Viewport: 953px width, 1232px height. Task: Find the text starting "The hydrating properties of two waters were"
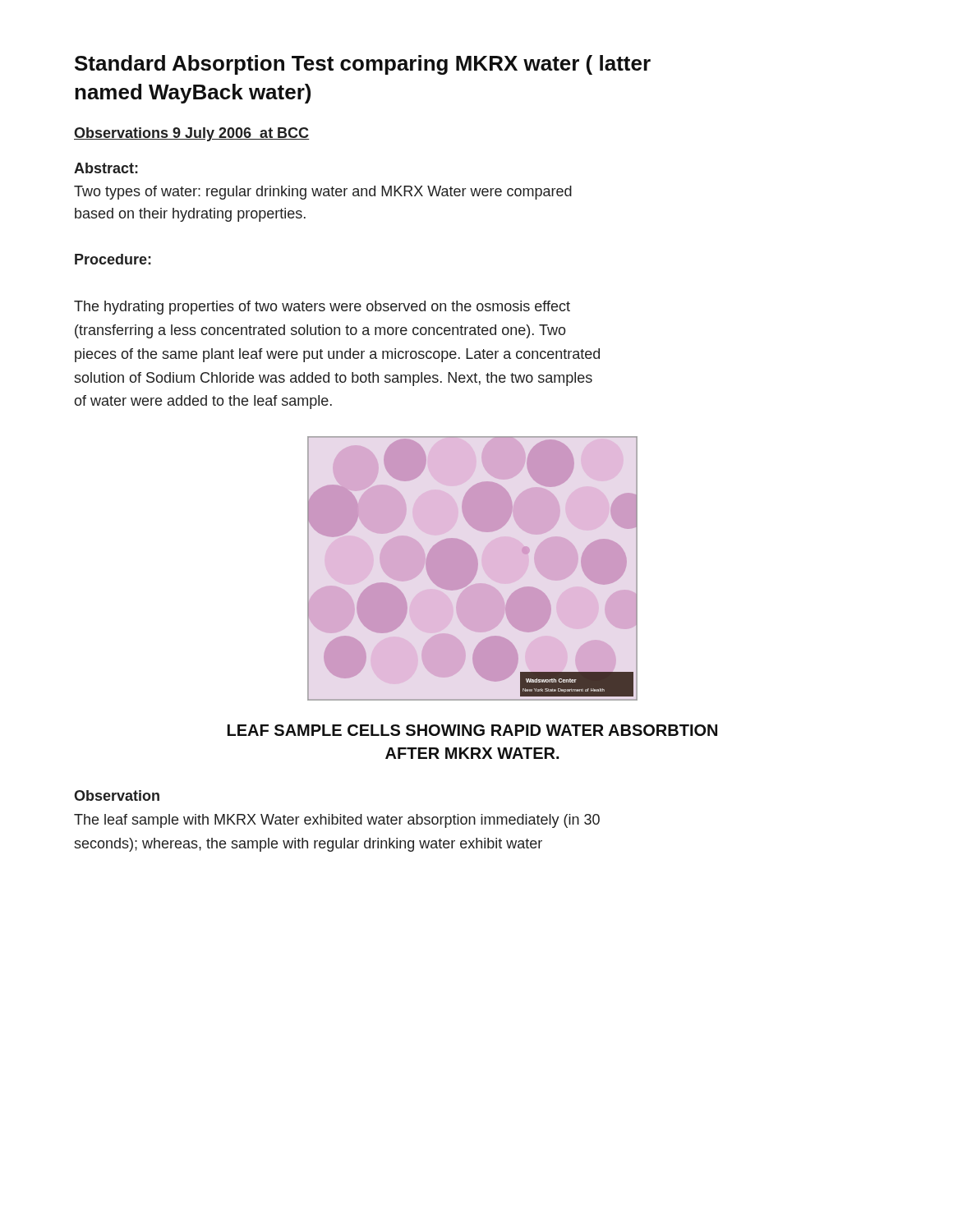tap(337, 354)
